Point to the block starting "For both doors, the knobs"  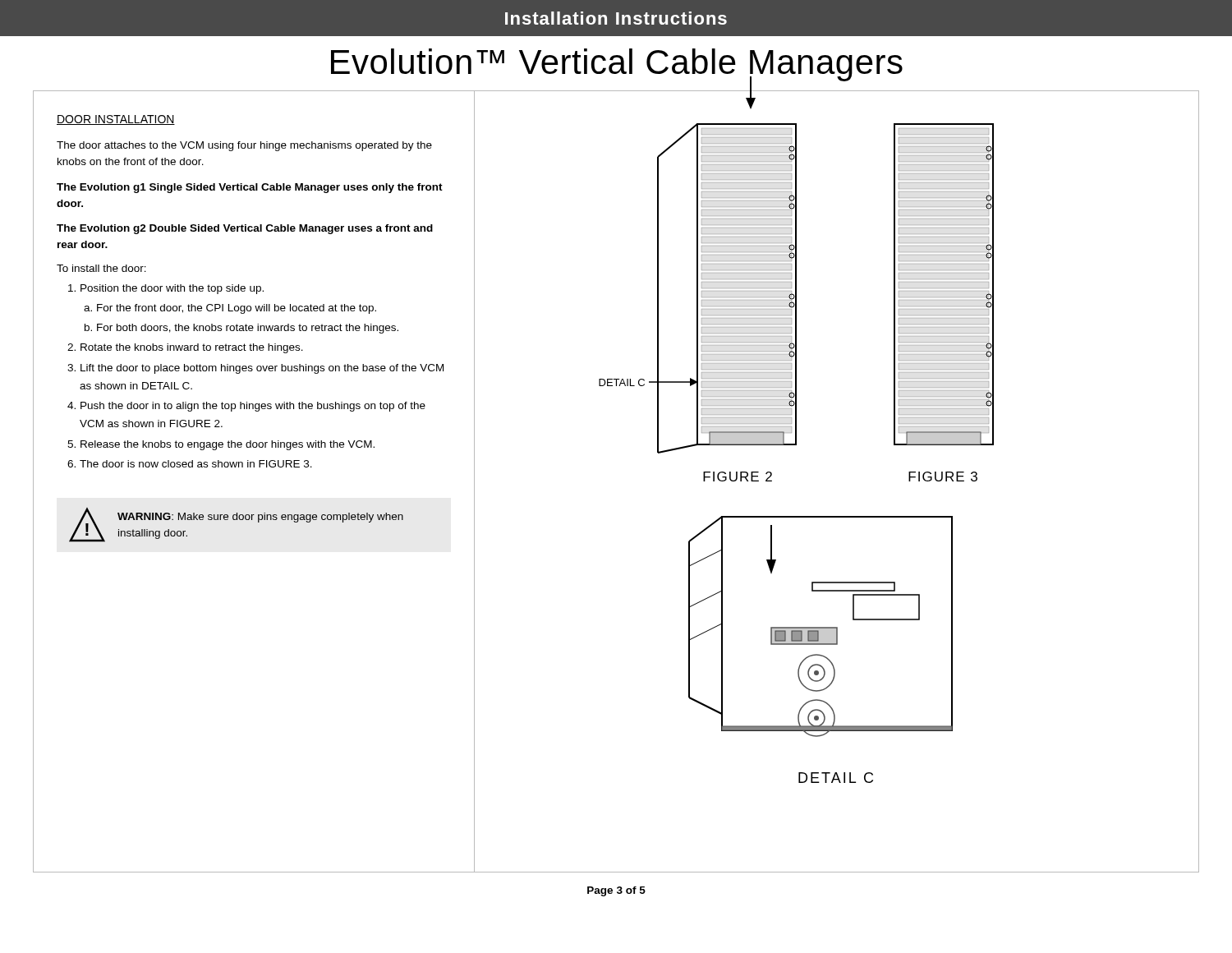(x=248, y=327)
